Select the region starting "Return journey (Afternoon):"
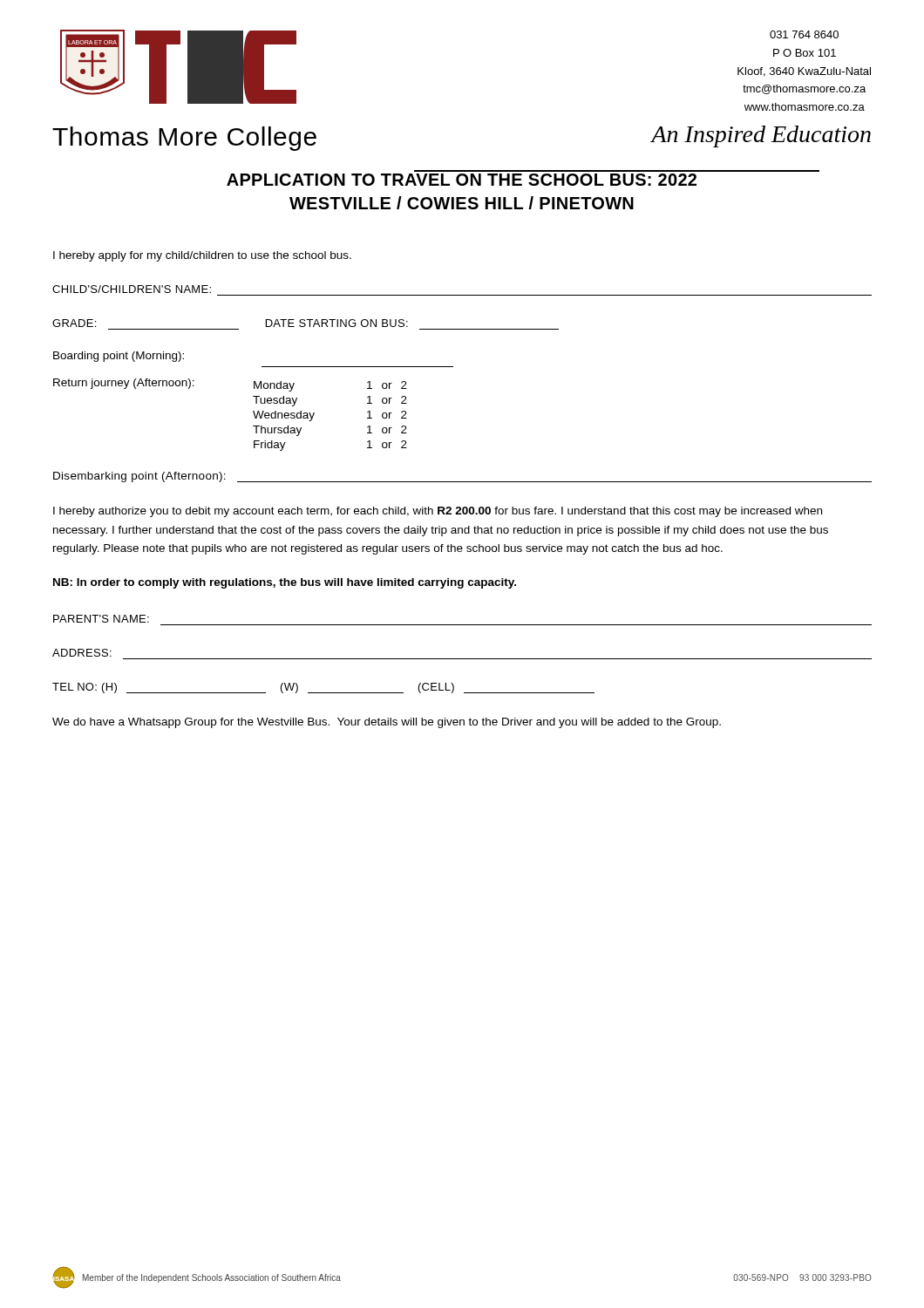The image size is (924, 1308). click(x=124, y=382)
